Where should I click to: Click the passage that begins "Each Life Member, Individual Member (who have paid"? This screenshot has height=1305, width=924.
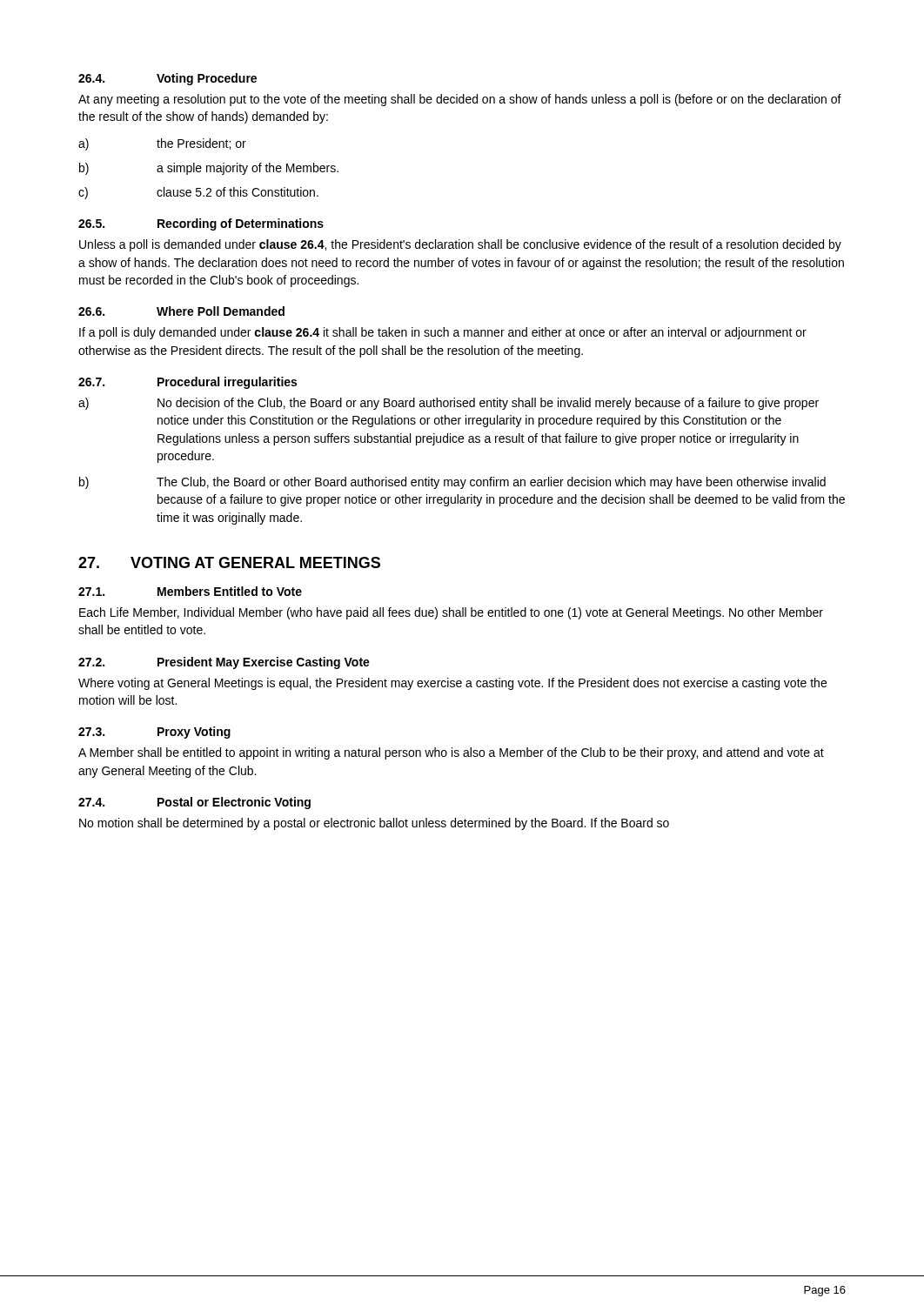[451, 621]
